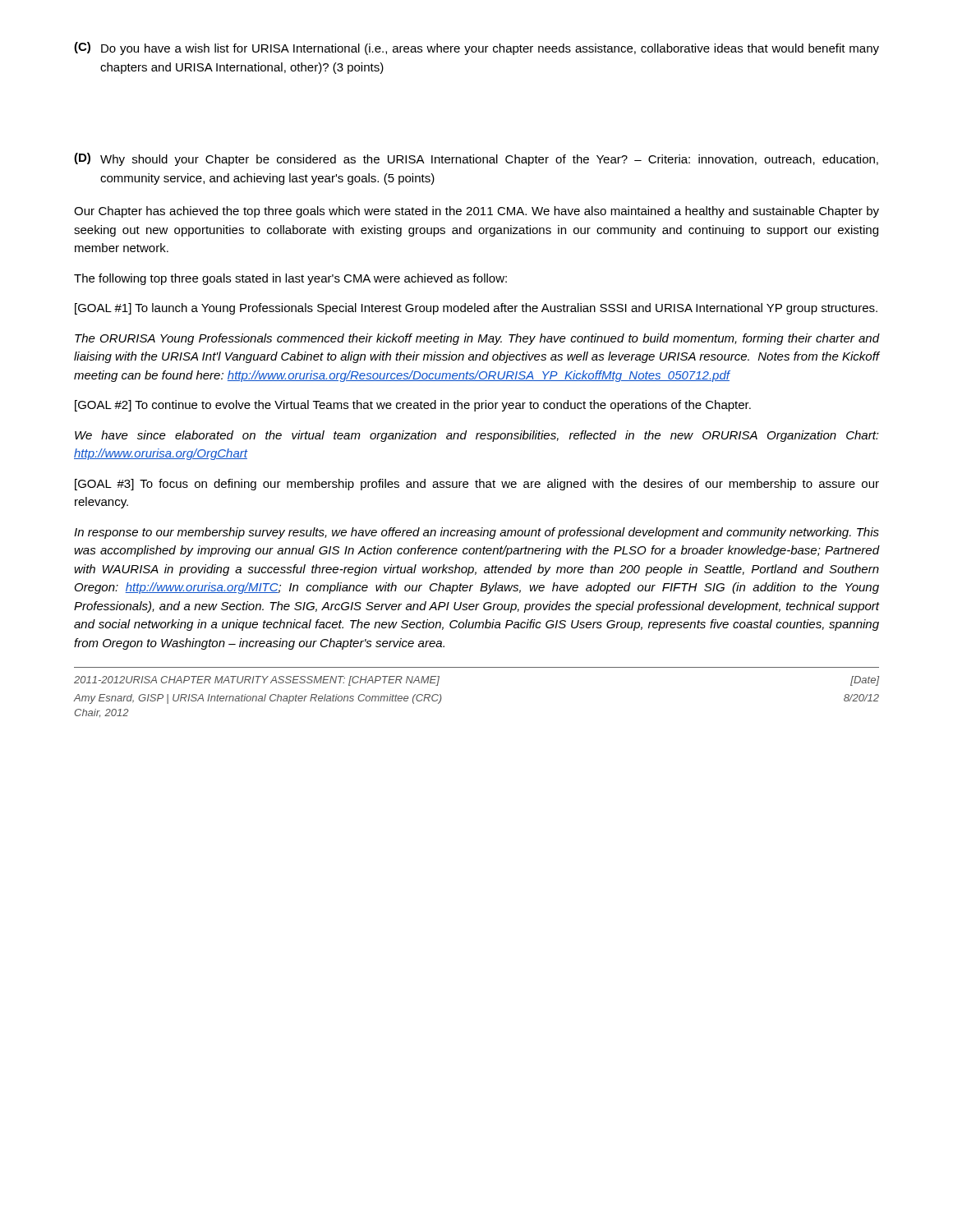Viewport: 953px width, 1232px height.
Task: Select the text block that says "The ORURISA Young Professionals commenced their kickoff"
Action: point(476,357)
